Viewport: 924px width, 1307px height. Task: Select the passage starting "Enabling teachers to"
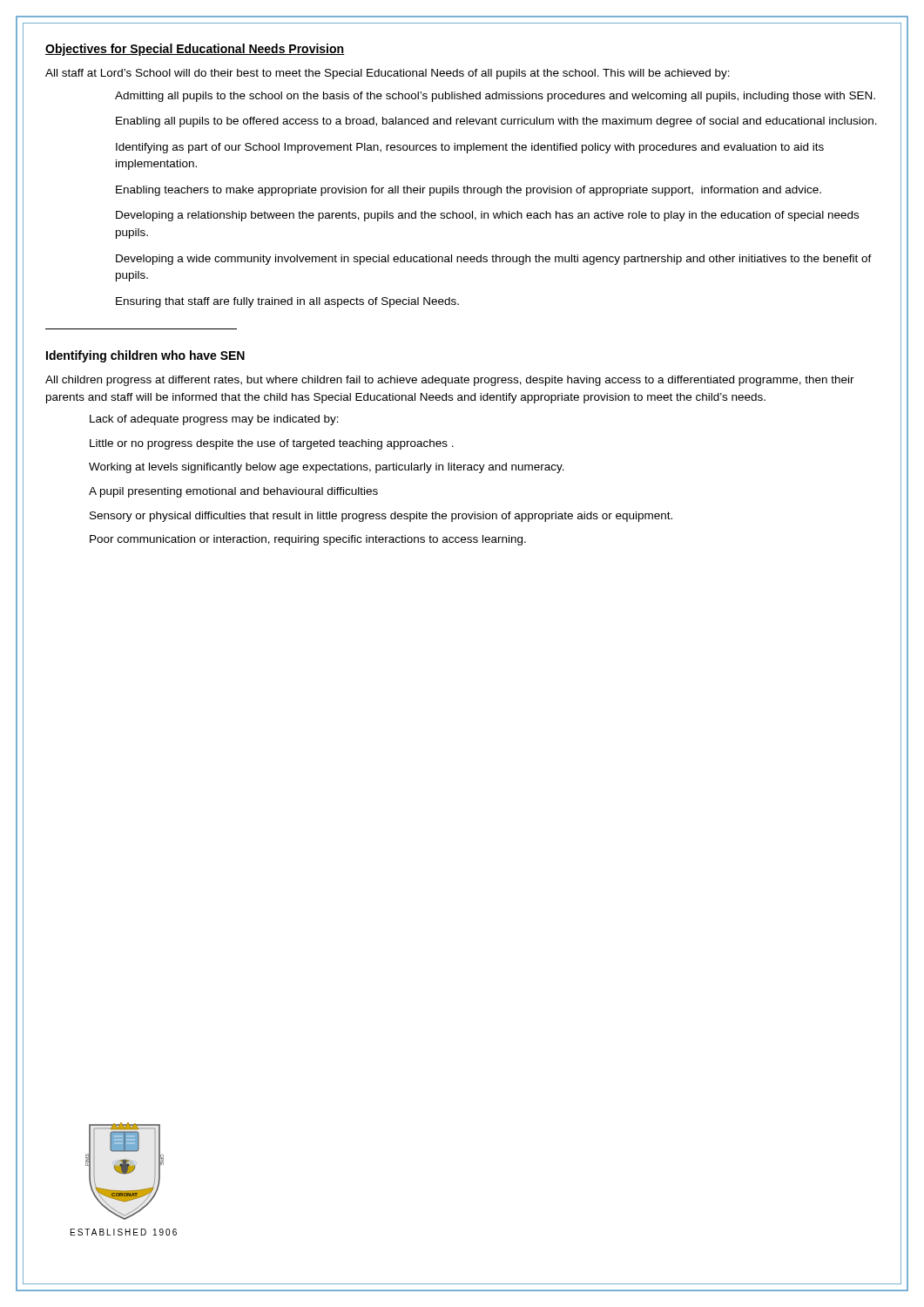click(x=469, y=189)
